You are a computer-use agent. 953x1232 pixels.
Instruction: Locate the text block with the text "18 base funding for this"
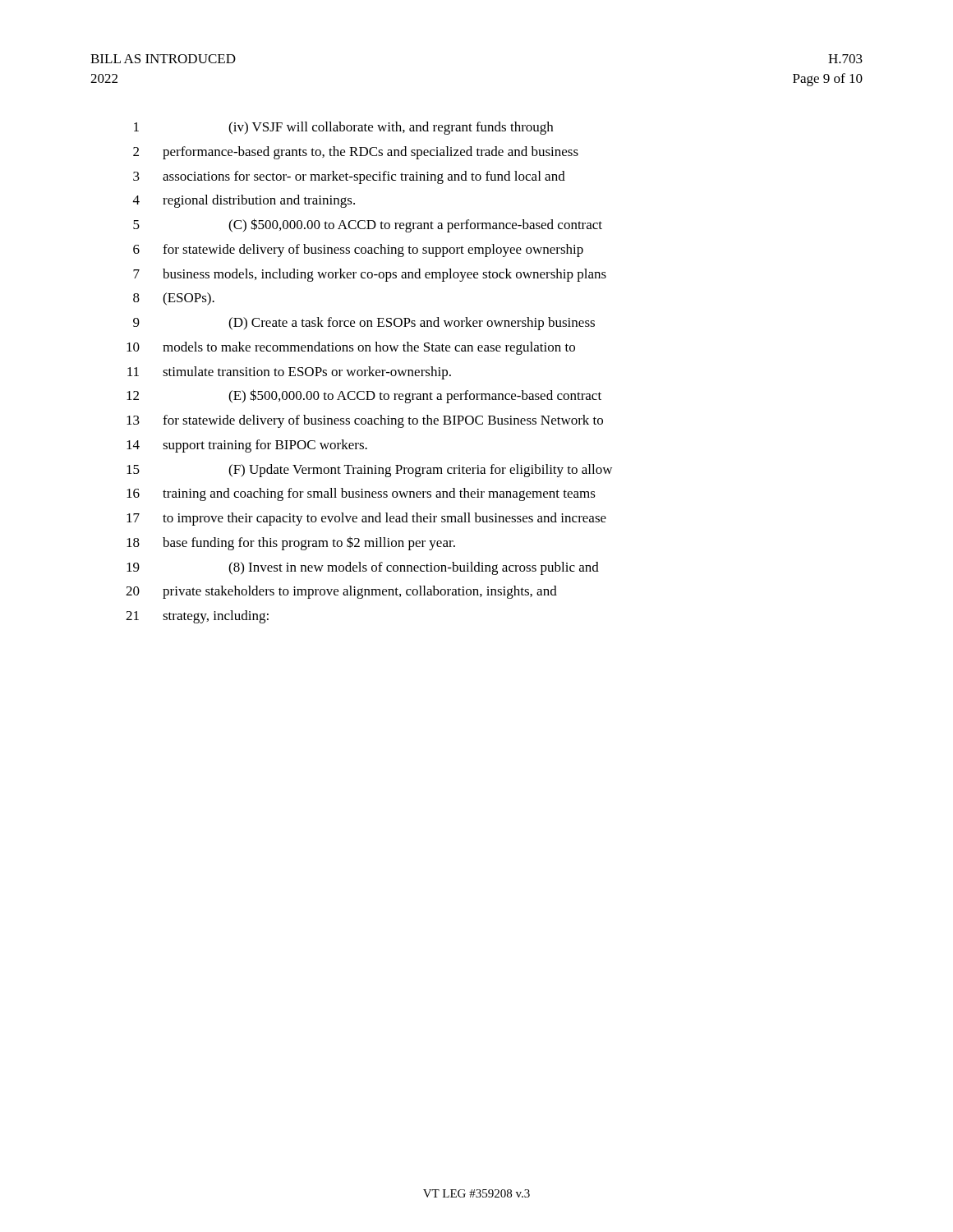pyautogui.click(x=291, y=543)
